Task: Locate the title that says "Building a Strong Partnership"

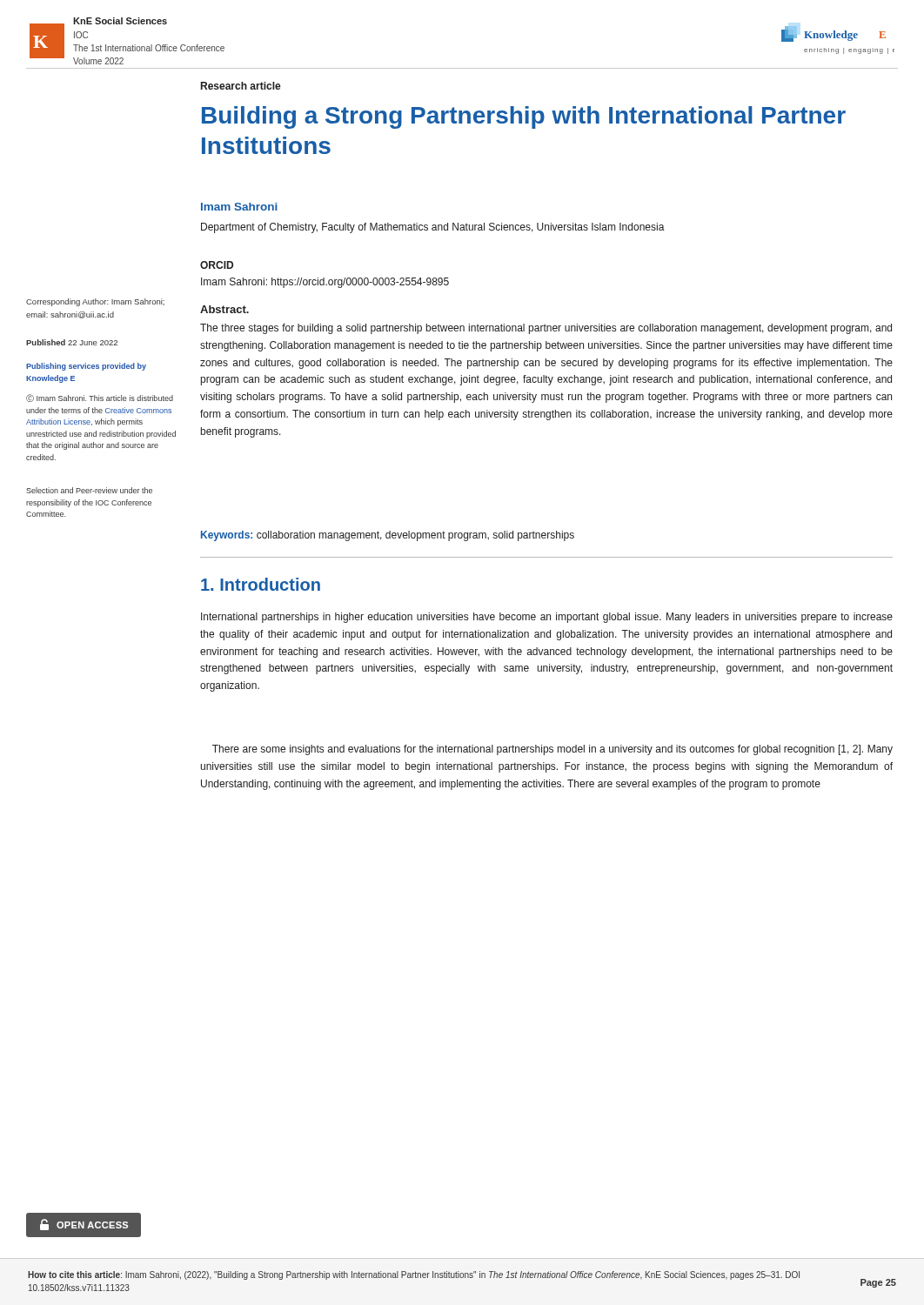Action: click(523, 130)
